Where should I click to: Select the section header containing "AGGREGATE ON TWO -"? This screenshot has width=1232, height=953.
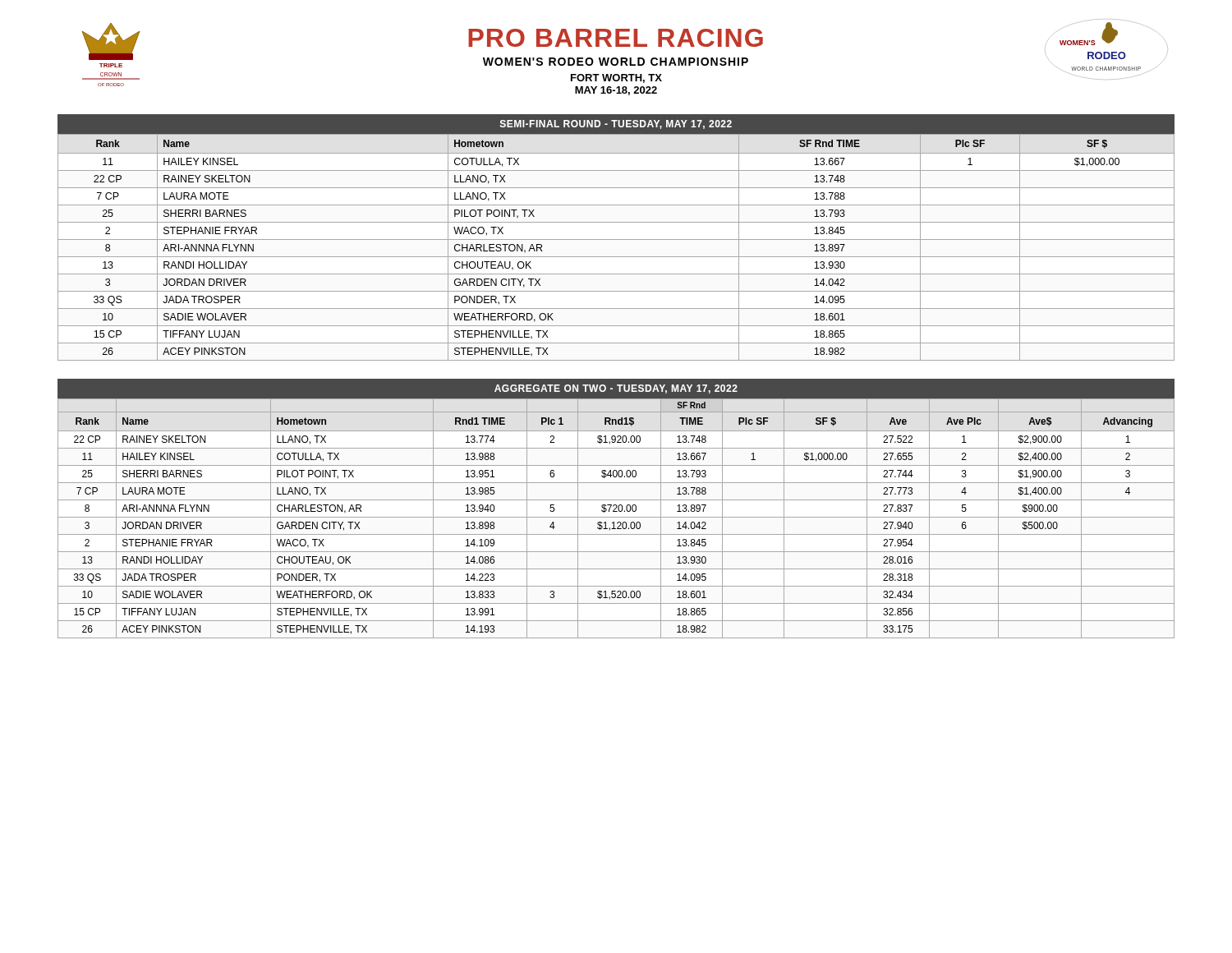click(616, 389)
